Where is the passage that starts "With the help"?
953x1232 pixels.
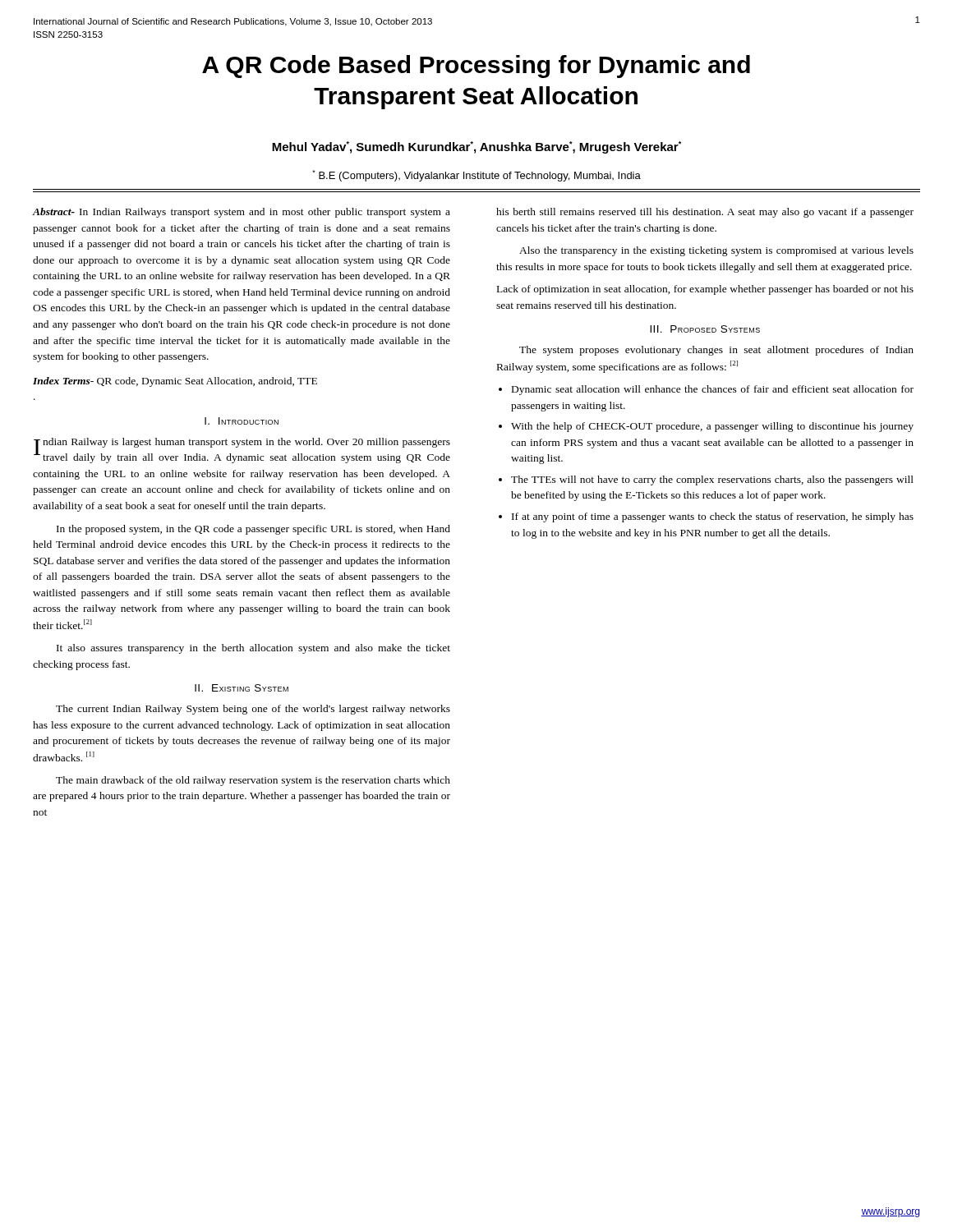[x=712, y=442]
